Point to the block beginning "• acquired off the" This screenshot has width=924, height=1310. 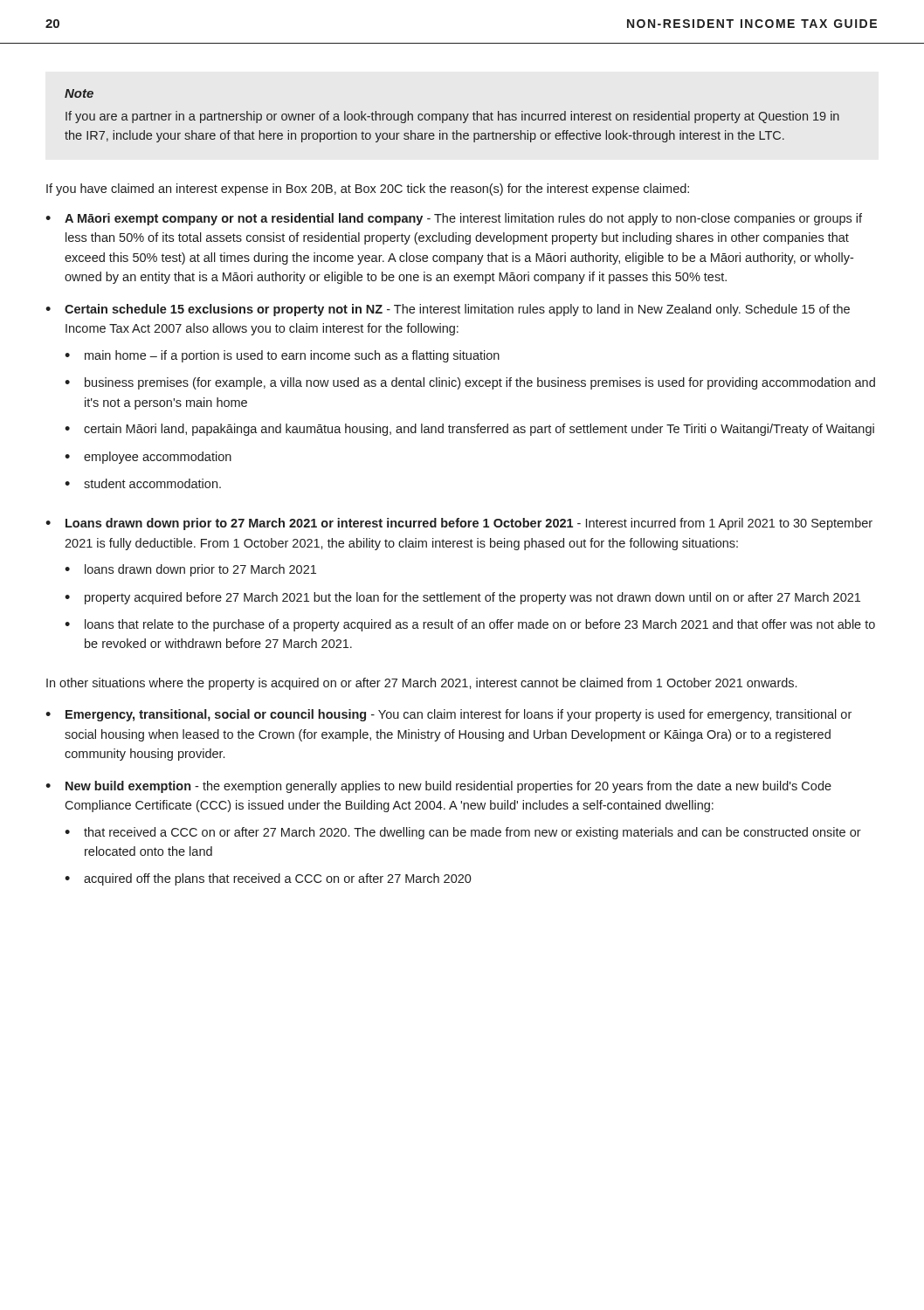point(472,879)
